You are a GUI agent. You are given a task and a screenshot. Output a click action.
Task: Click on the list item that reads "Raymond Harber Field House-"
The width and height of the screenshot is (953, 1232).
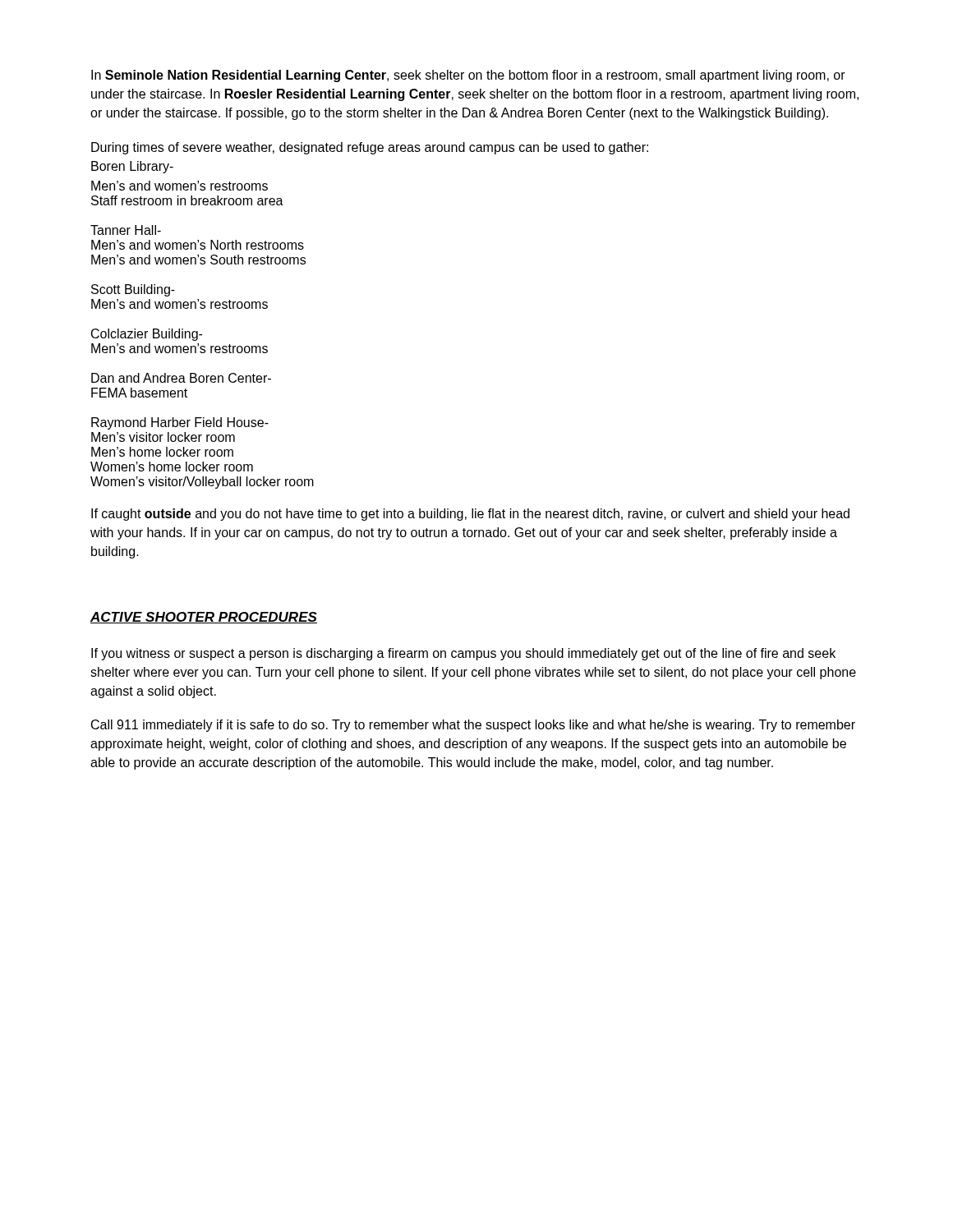pos(179,423)
